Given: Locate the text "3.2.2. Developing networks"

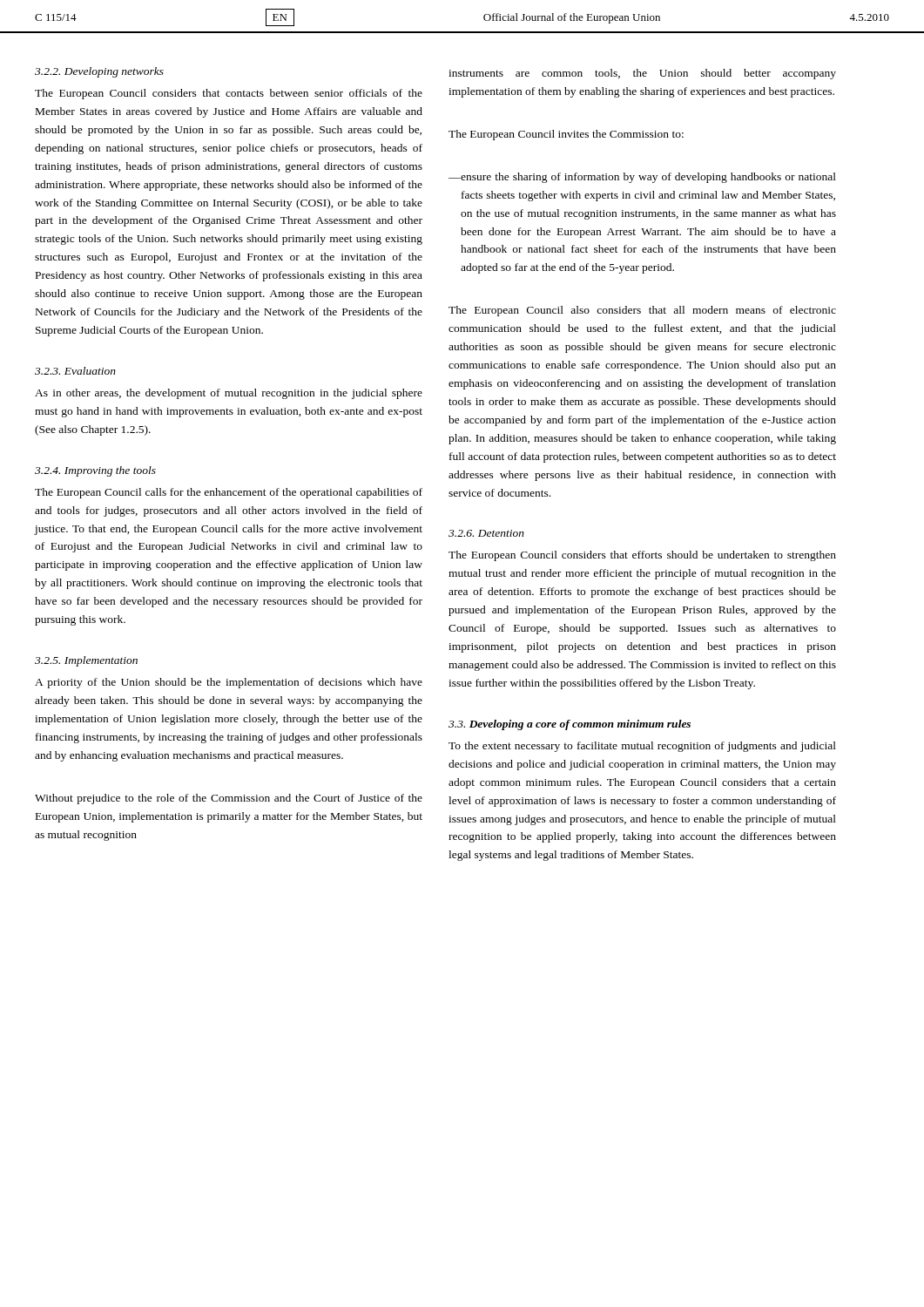Looking at the screenshot, I should point(99,71).
